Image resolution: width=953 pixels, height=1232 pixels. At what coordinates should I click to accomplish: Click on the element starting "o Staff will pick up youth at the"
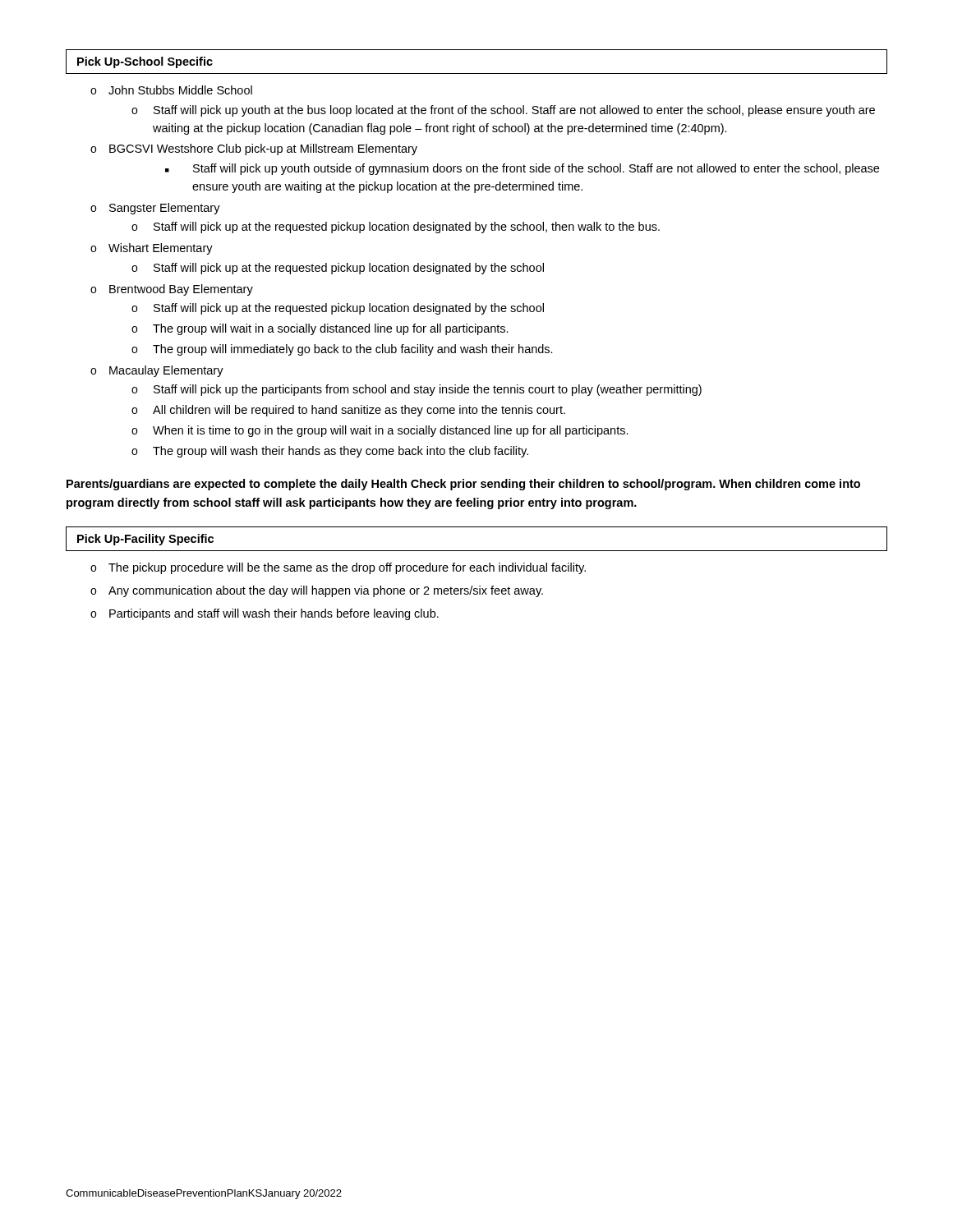pos(509,120)
